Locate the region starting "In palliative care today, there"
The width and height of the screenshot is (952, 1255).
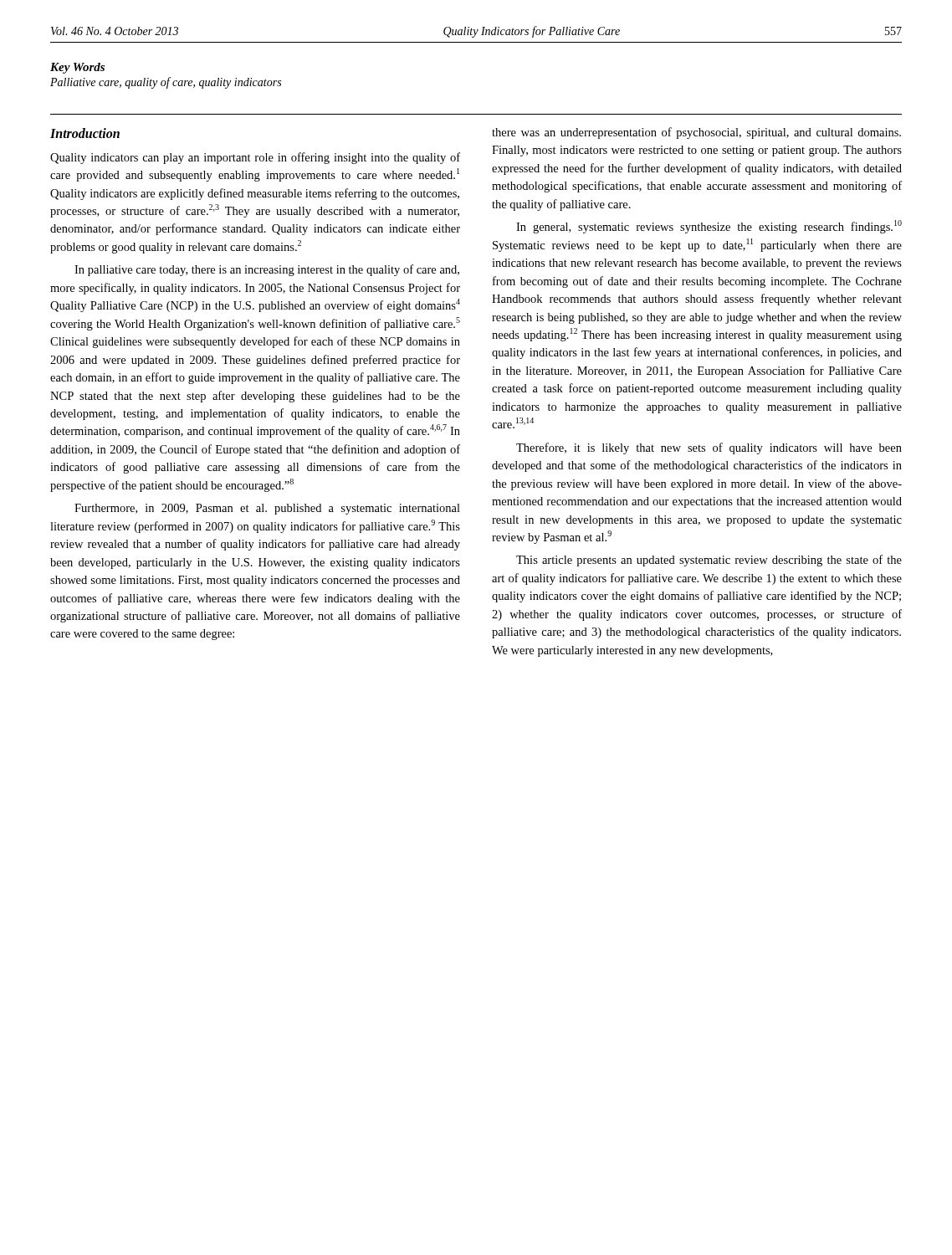(255, 378)
